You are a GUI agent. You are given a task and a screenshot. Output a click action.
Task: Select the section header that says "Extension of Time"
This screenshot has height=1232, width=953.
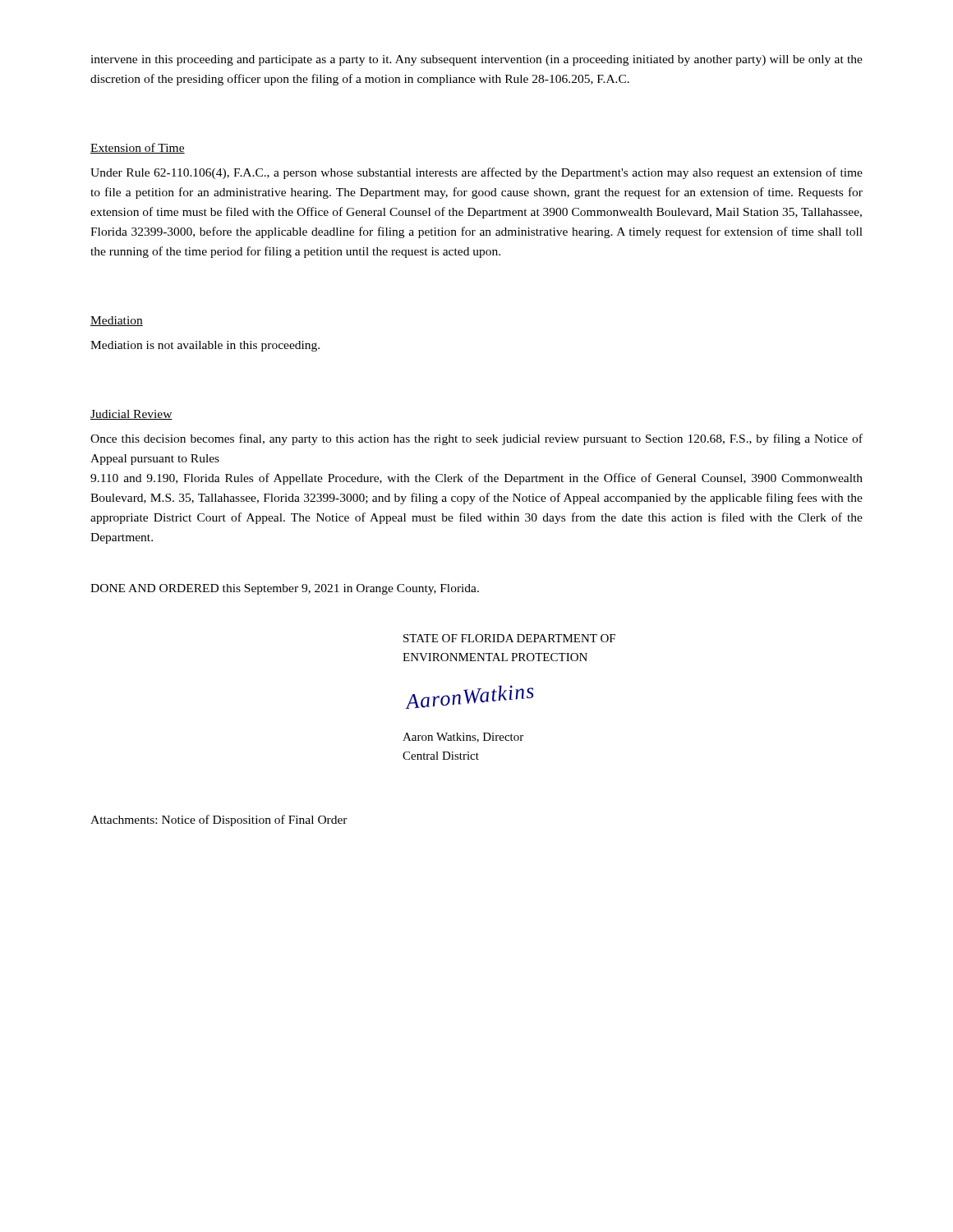[137, 147]
